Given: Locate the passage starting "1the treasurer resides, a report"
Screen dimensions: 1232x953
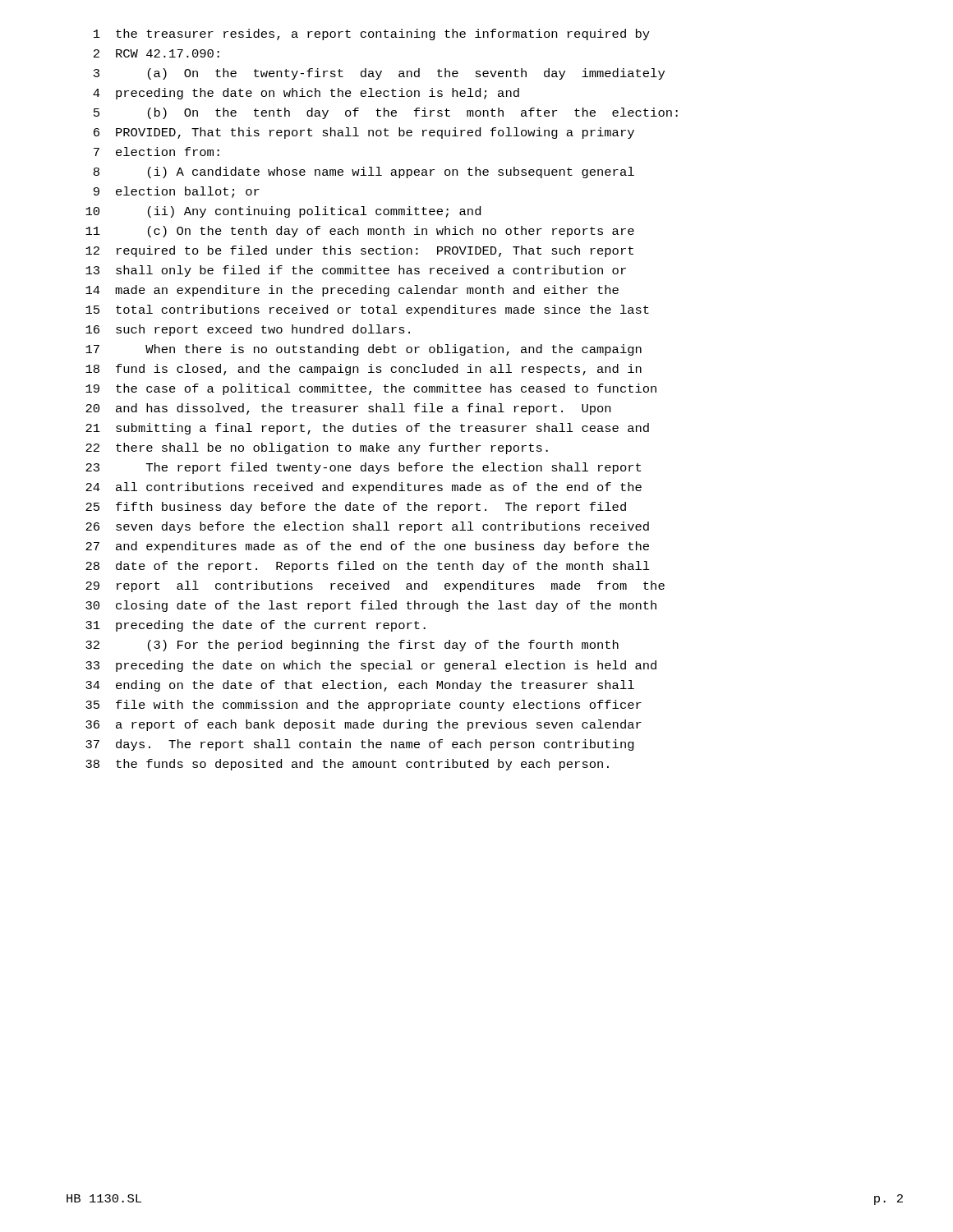Looking at the screenshot, I should 485,34.
